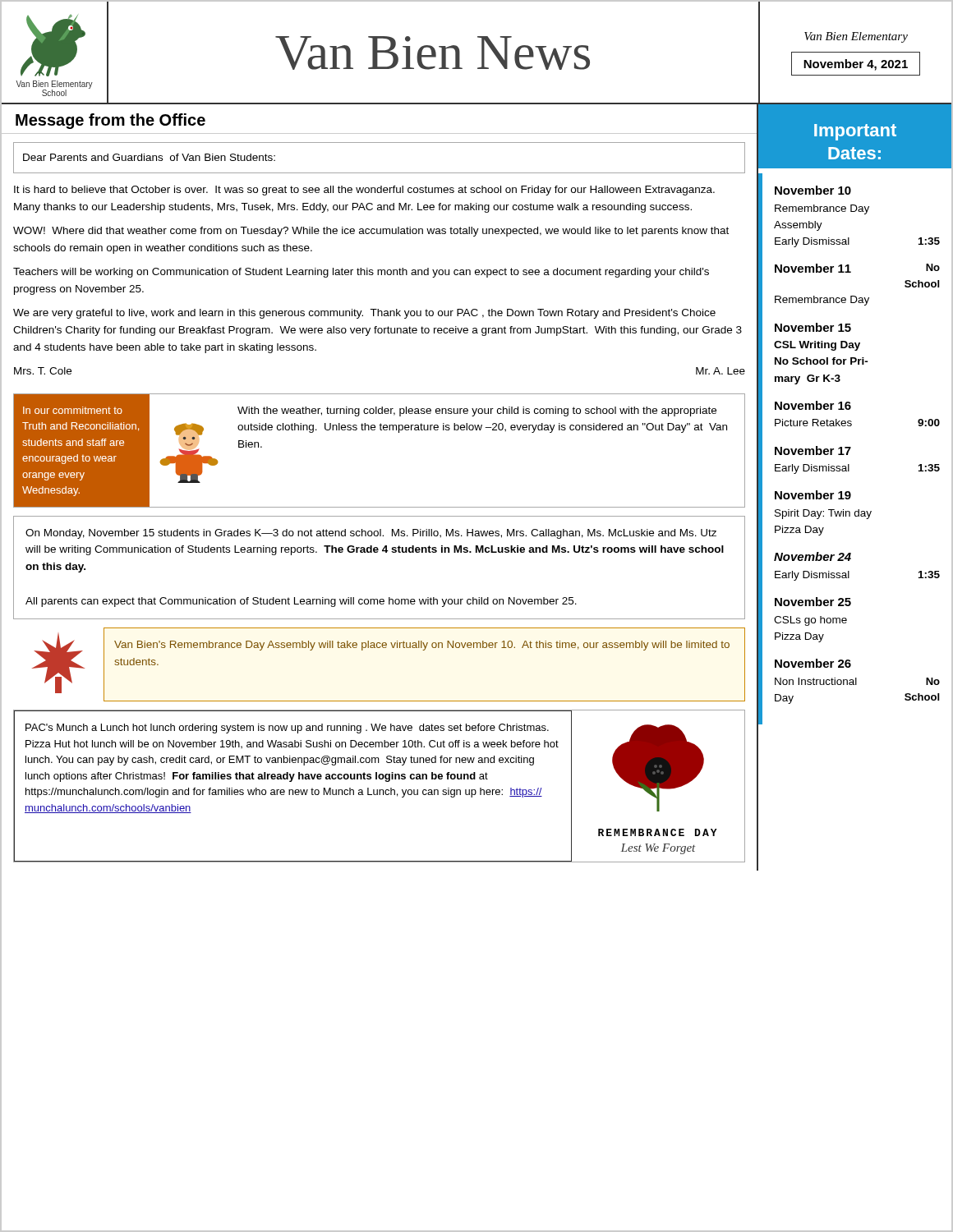Viewport: 953px width, 1232px height.
Task: Point to the passage starting "PAC's Munch a"
Action: coord(292,767)
